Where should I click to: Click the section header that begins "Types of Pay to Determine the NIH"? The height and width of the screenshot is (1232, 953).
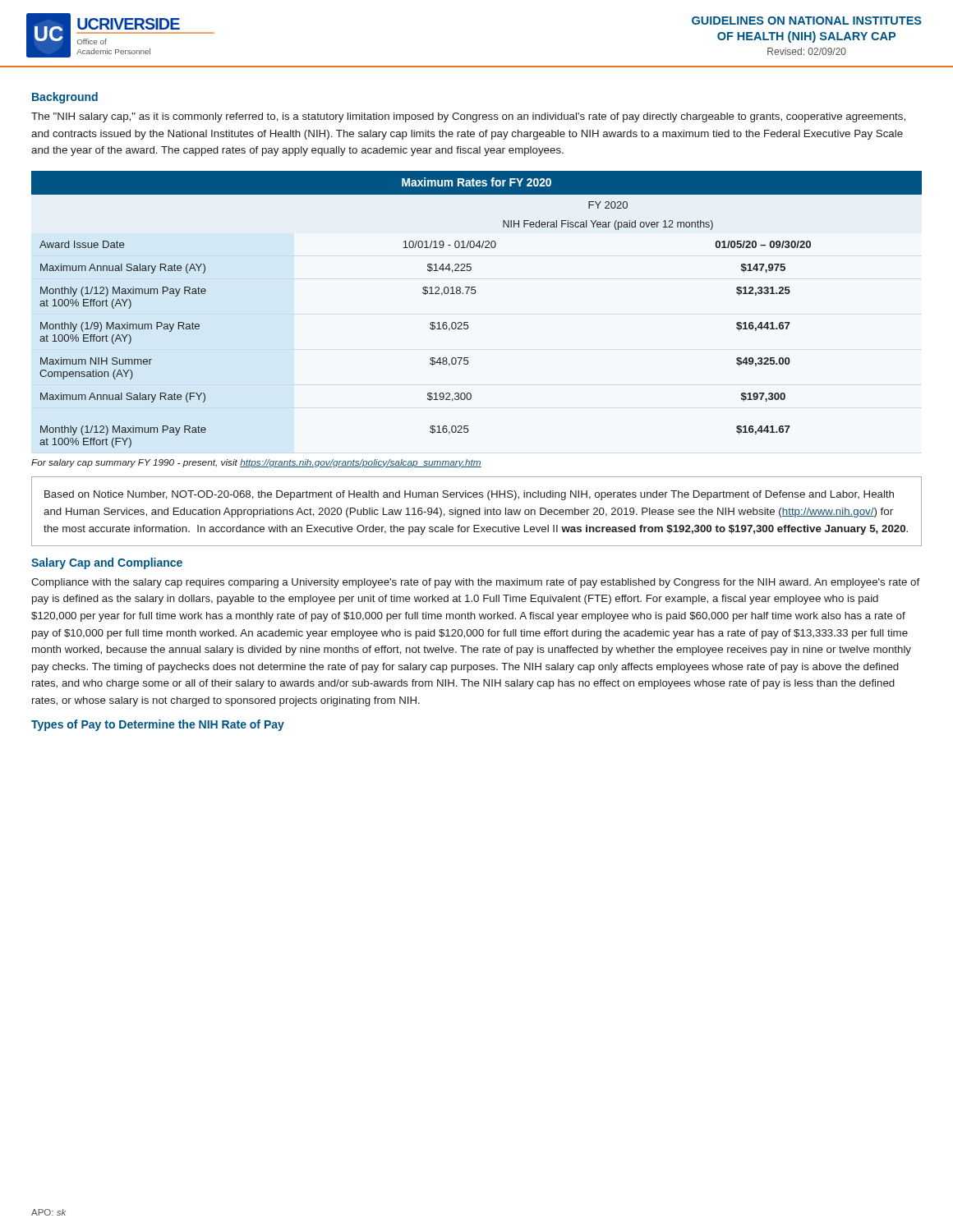158,724
